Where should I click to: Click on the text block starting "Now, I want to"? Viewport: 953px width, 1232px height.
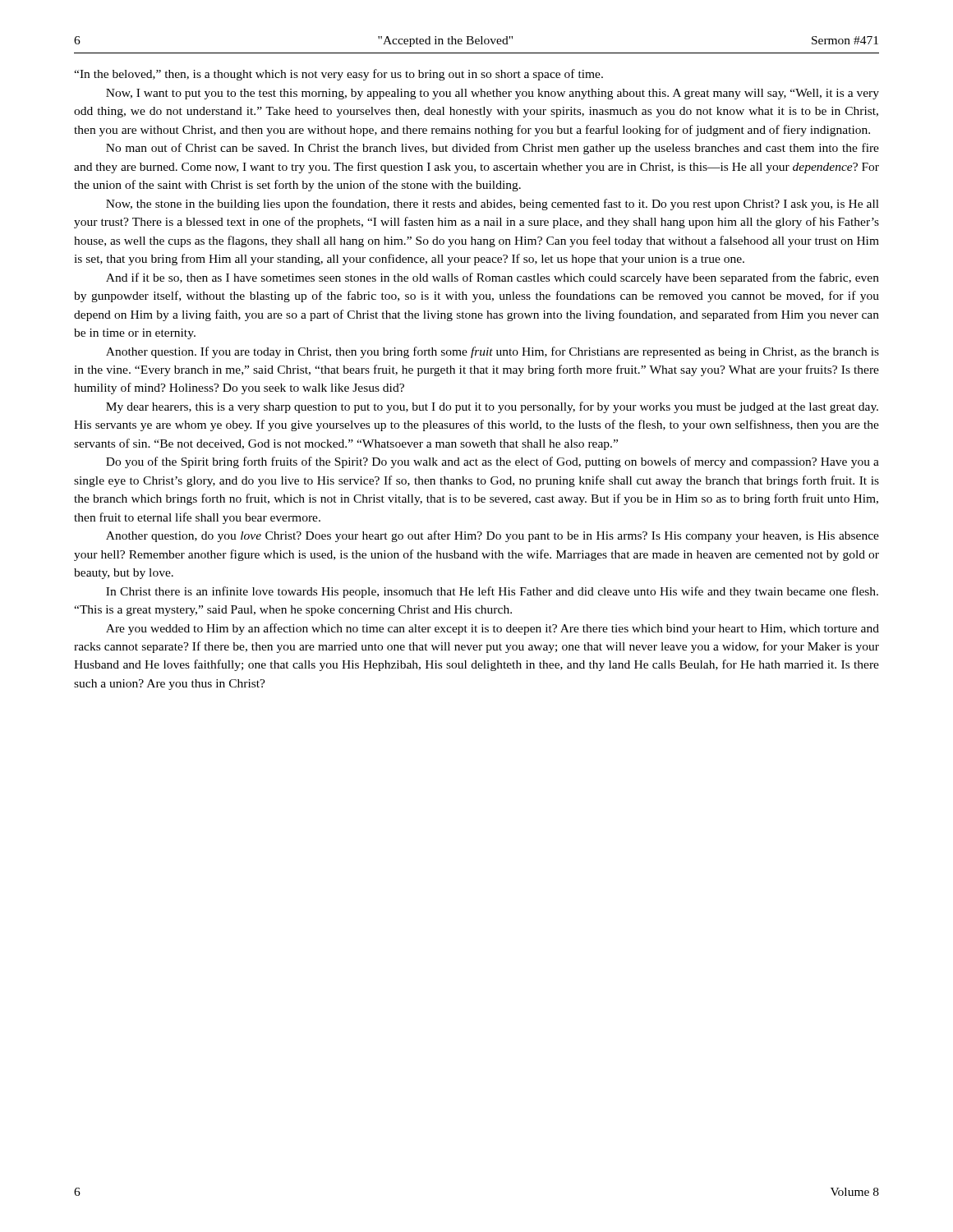point(476,111)
